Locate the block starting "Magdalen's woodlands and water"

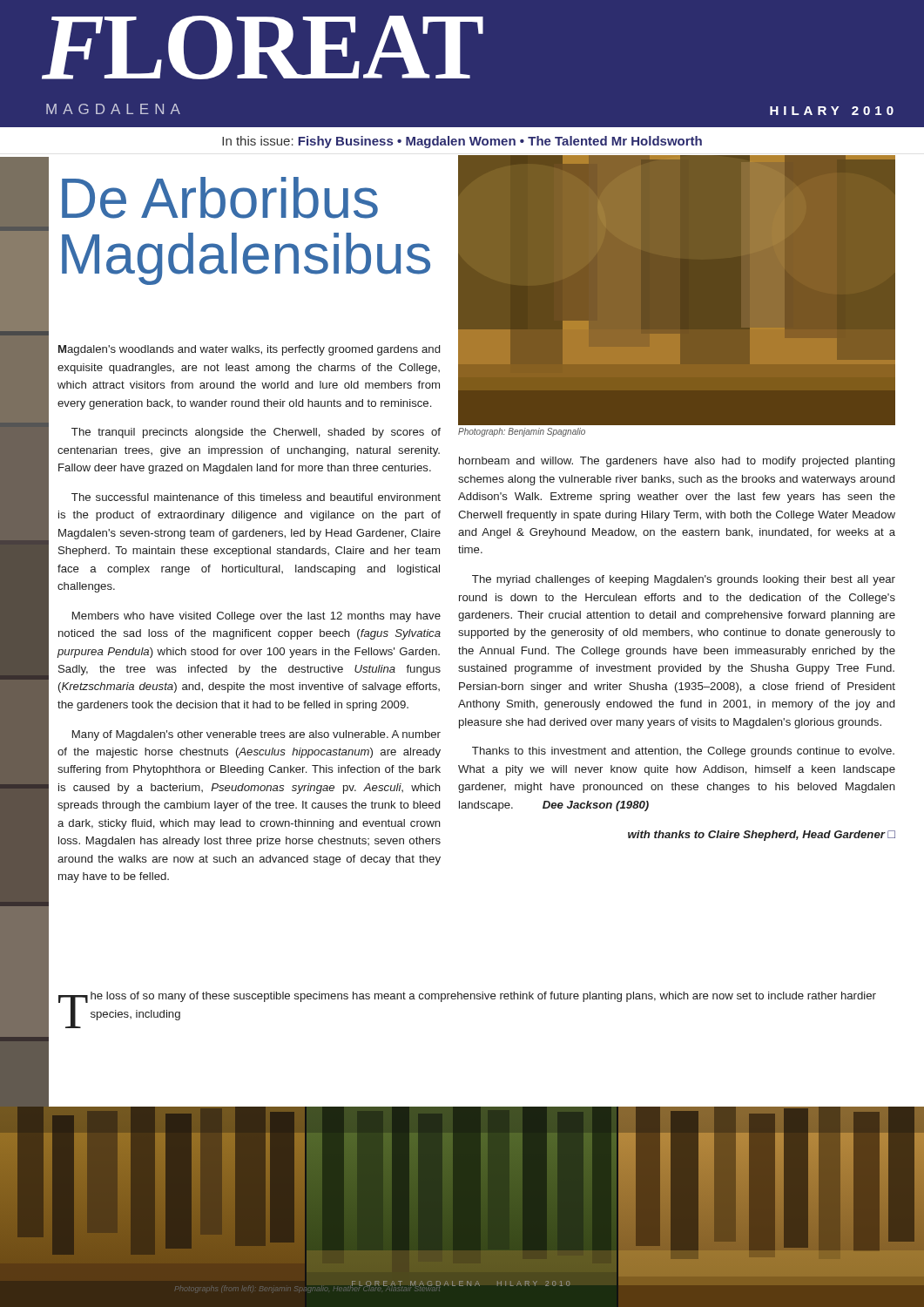(x=249, y=613)
